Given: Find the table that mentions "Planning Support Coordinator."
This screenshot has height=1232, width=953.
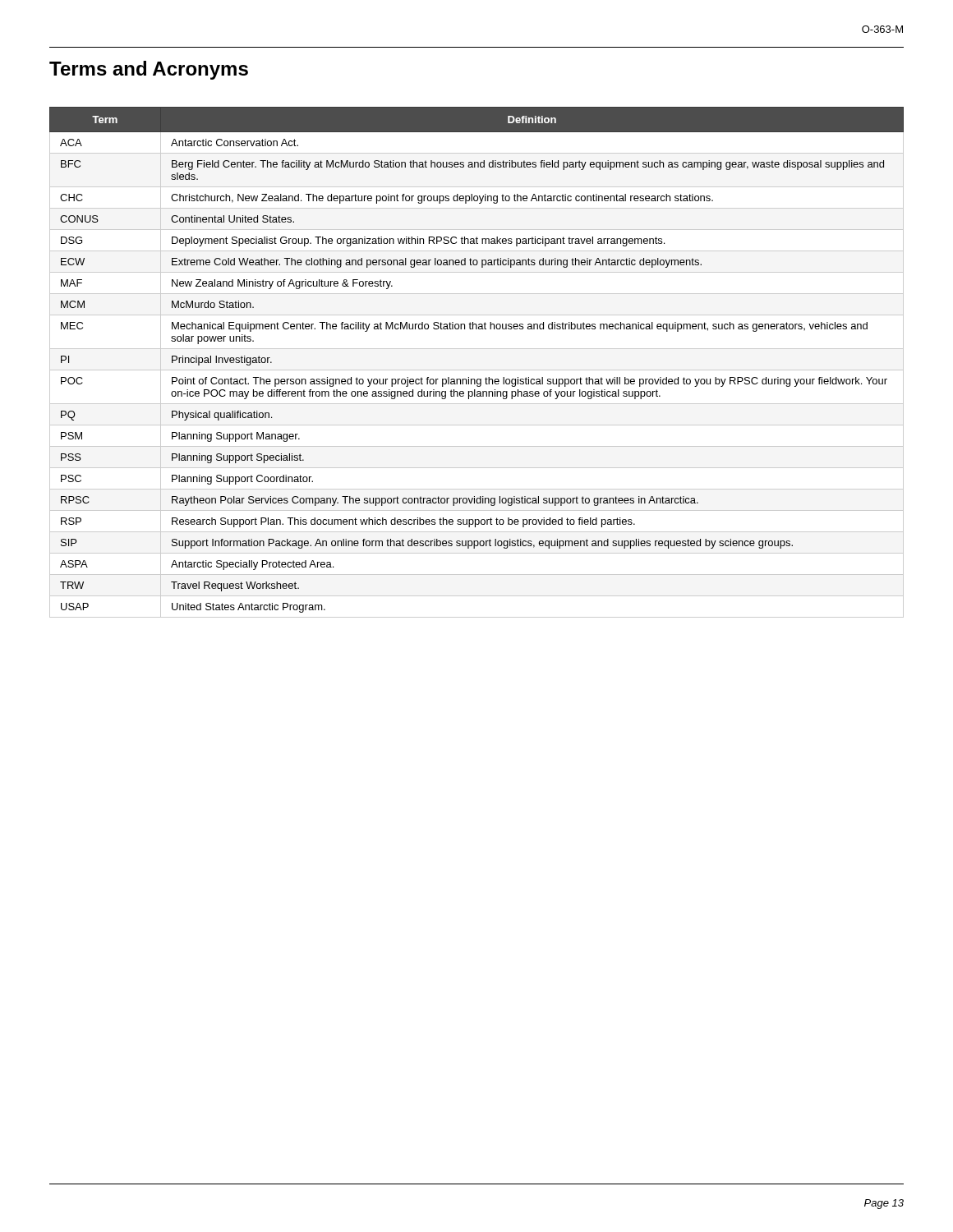Looking at the screenshot, I should [476, 362].
